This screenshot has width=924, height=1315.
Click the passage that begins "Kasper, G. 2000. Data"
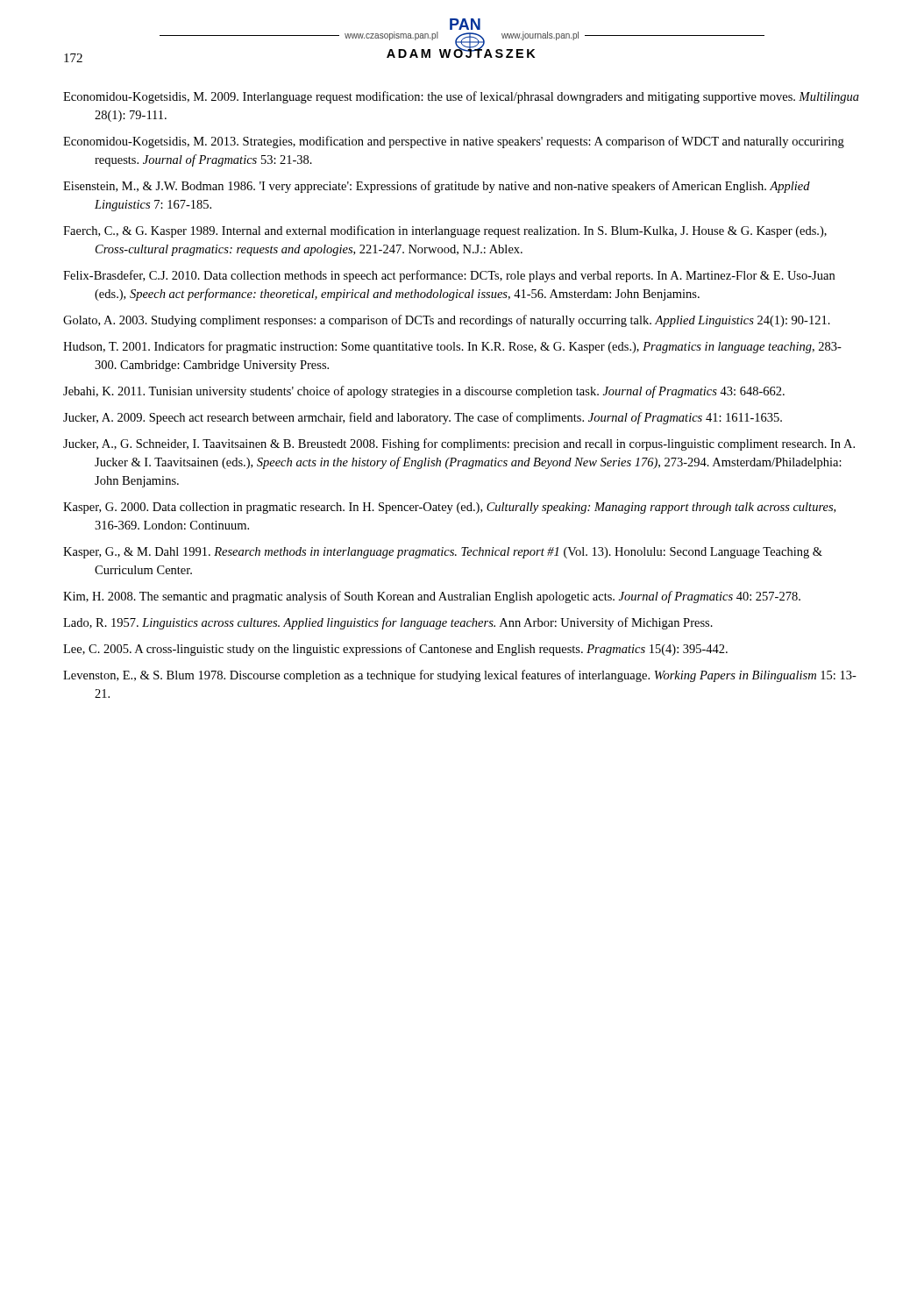(x=450, y=516)
